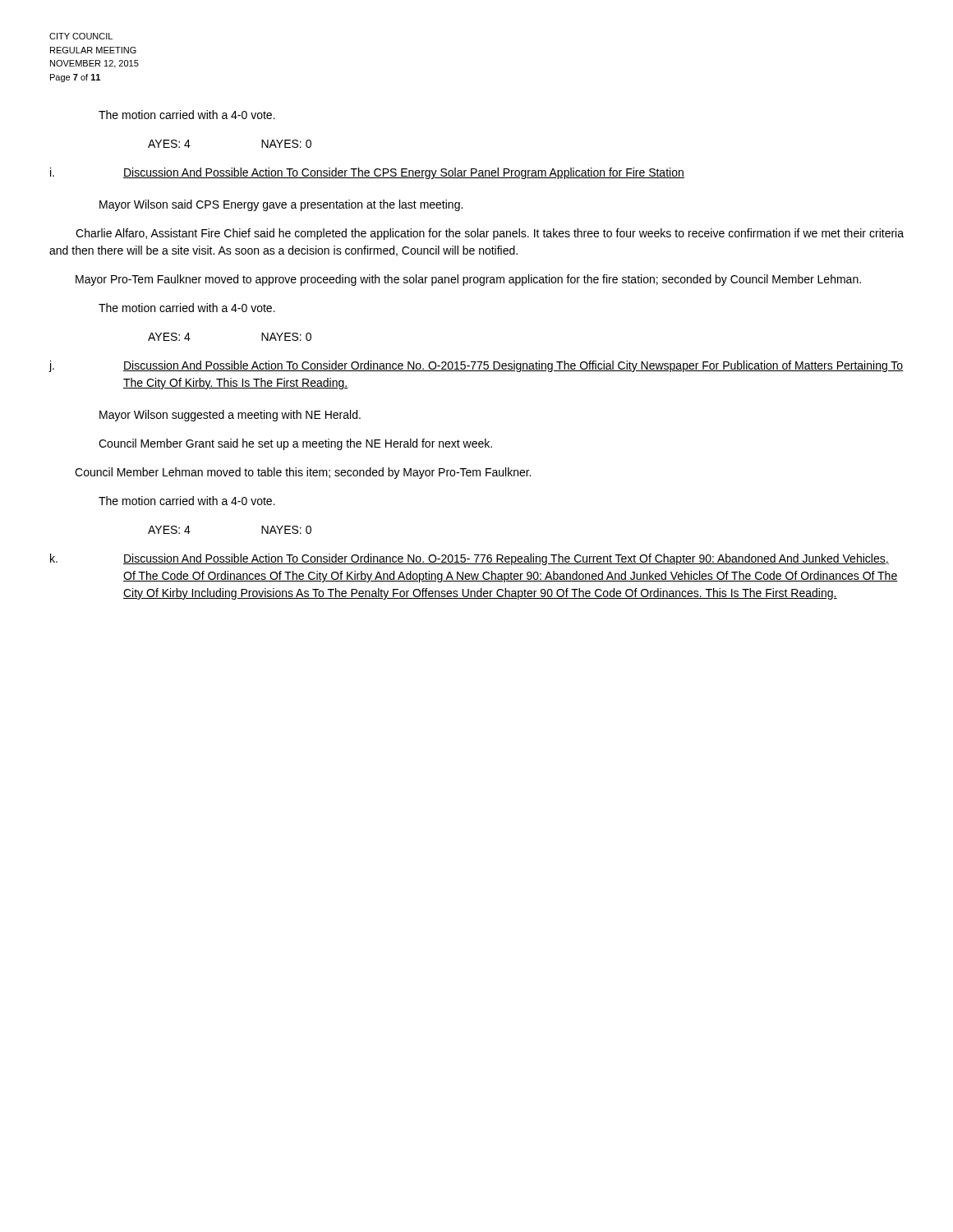This screenshot has height=1232, width=953.
Task: Click on the region starting "i. Discussion And Possible Action To Consider"
Action: click(x=476, y=173)
